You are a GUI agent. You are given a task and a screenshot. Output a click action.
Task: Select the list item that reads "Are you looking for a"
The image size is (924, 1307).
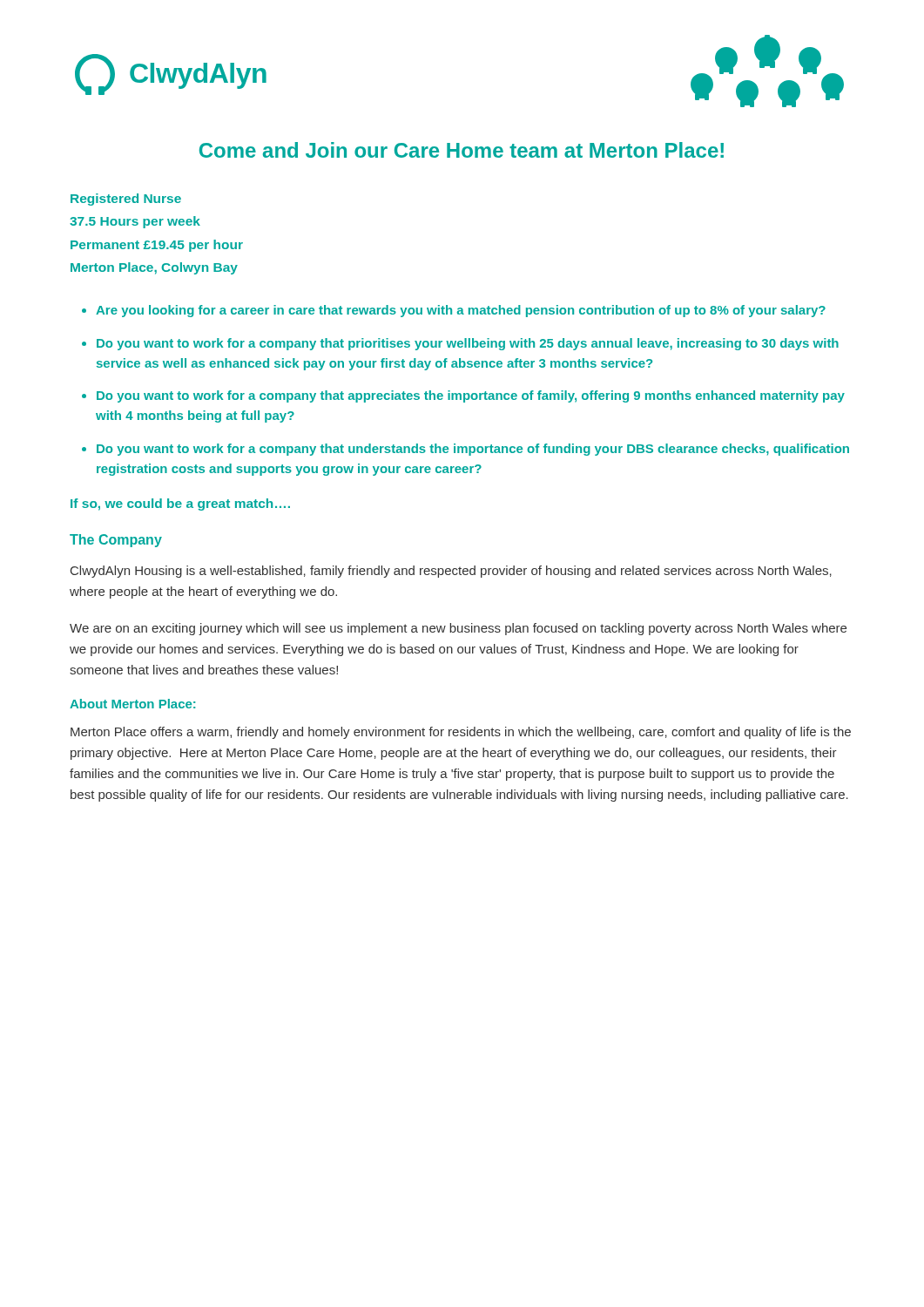[461, 310]
